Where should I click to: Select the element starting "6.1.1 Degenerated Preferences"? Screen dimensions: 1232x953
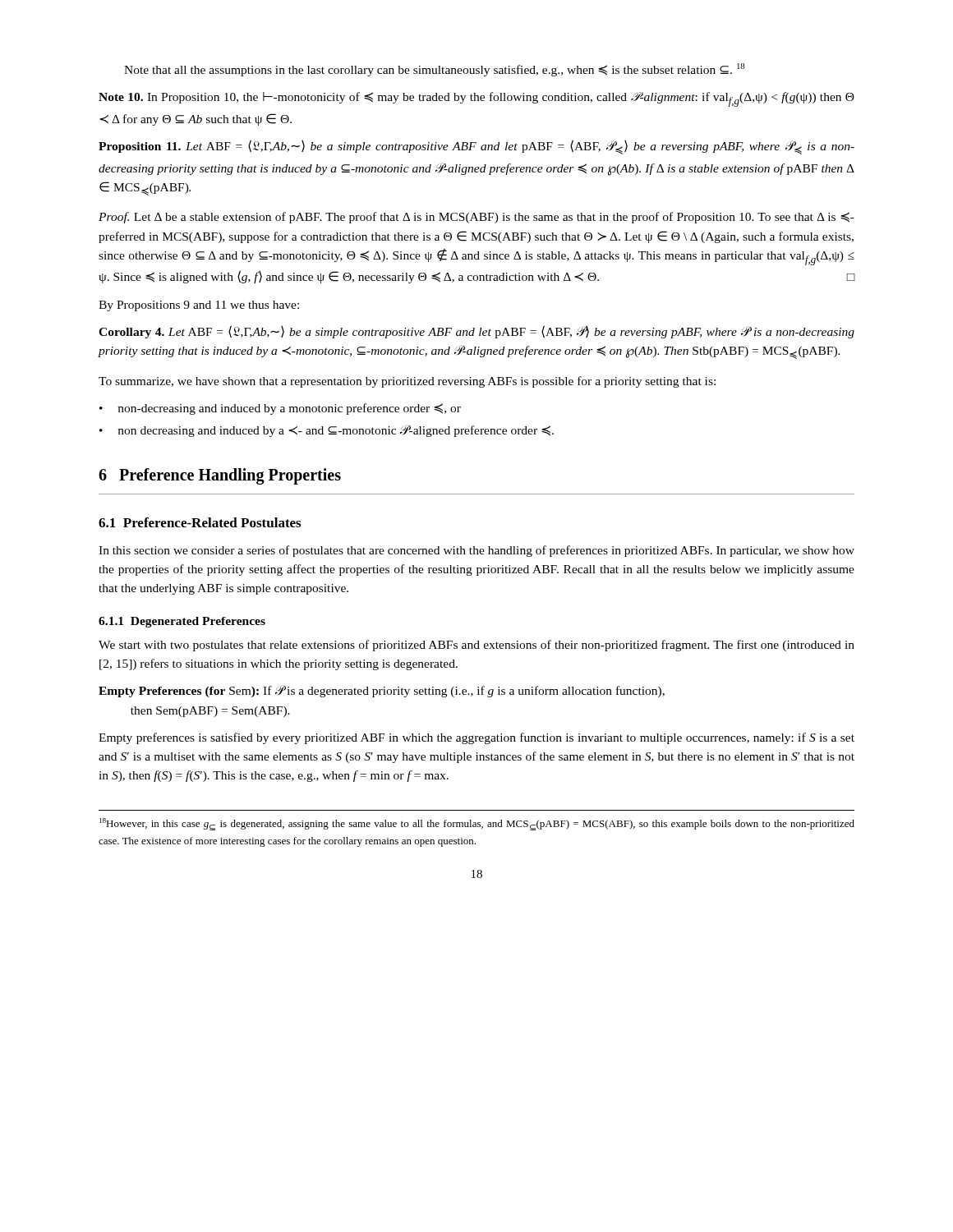[182, 622]
